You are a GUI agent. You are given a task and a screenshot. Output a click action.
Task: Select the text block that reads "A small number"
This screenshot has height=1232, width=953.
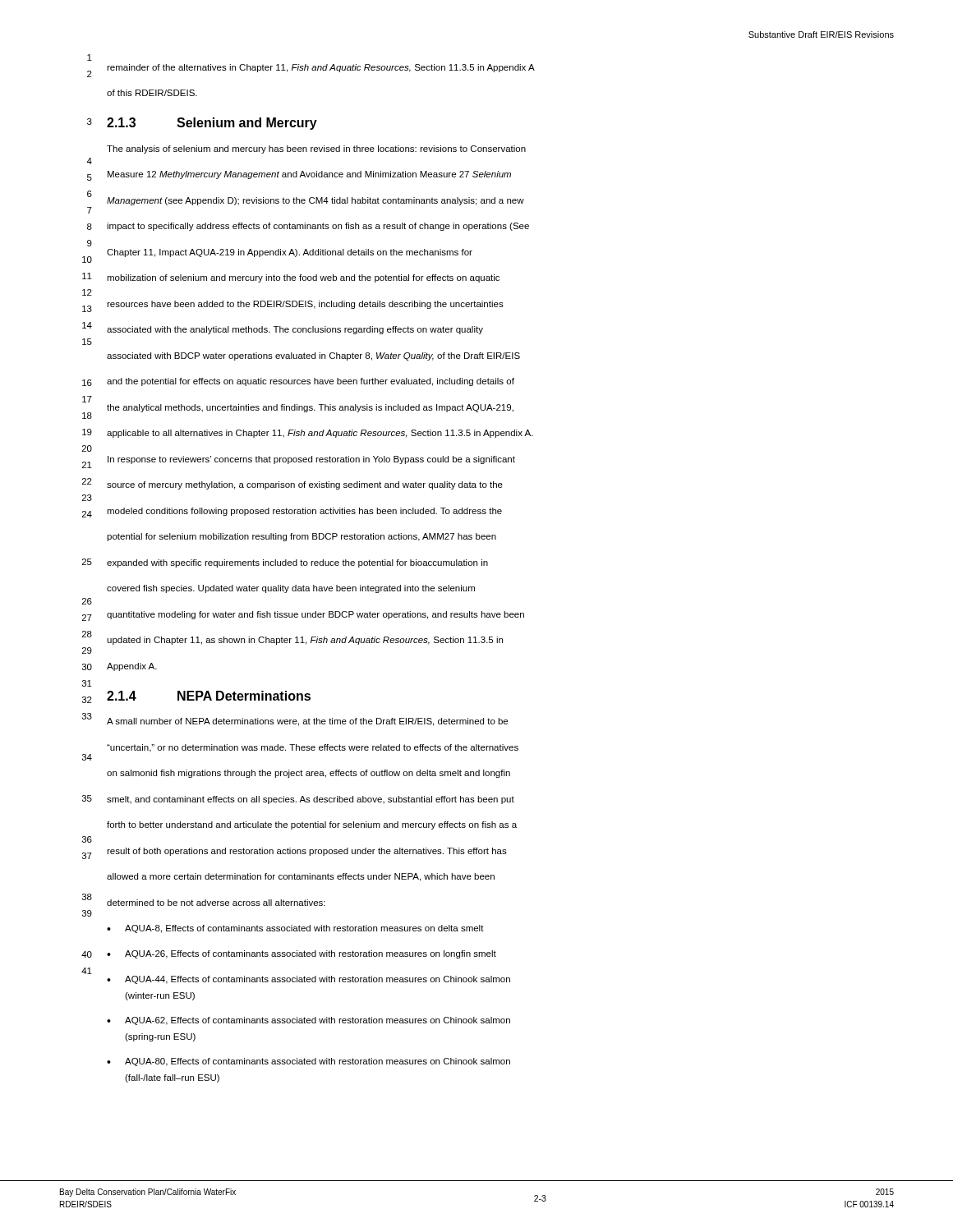tap(500, 812)
